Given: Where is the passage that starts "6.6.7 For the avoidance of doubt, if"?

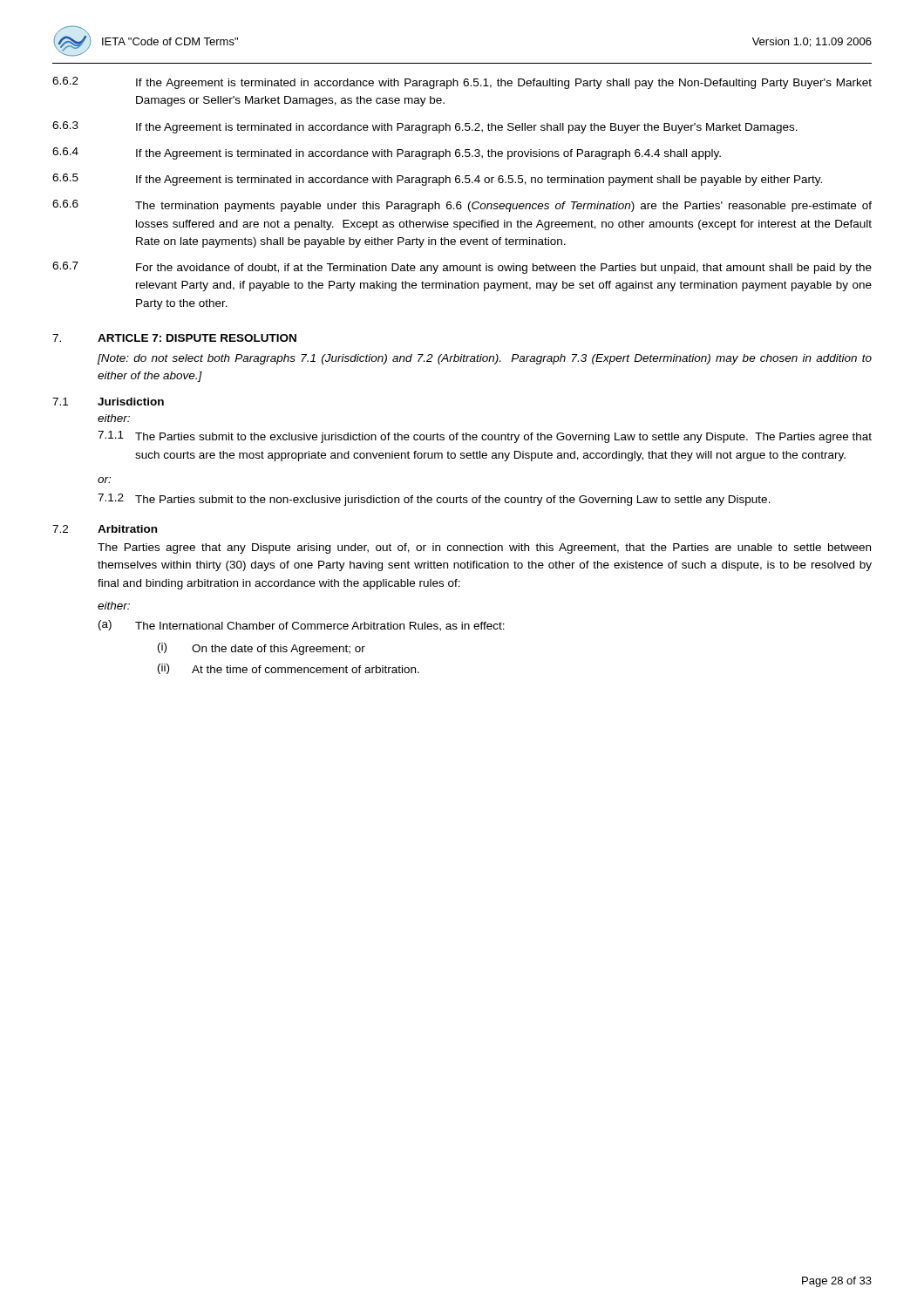Looking at the screenshot, I should coord(462,285).
